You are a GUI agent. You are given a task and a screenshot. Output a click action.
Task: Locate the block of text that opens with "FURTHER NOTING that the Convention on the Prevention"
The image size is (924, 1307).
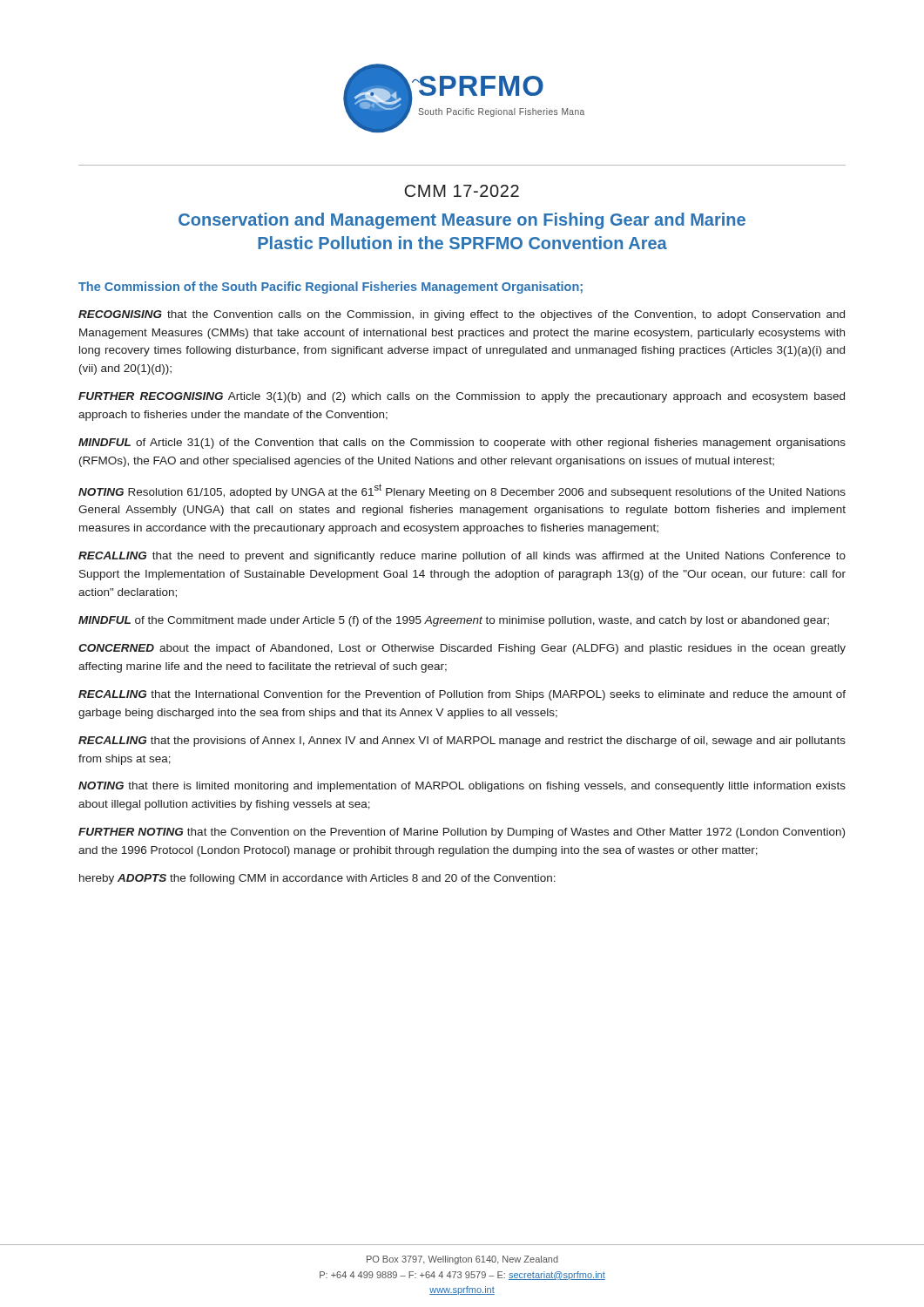462,841
